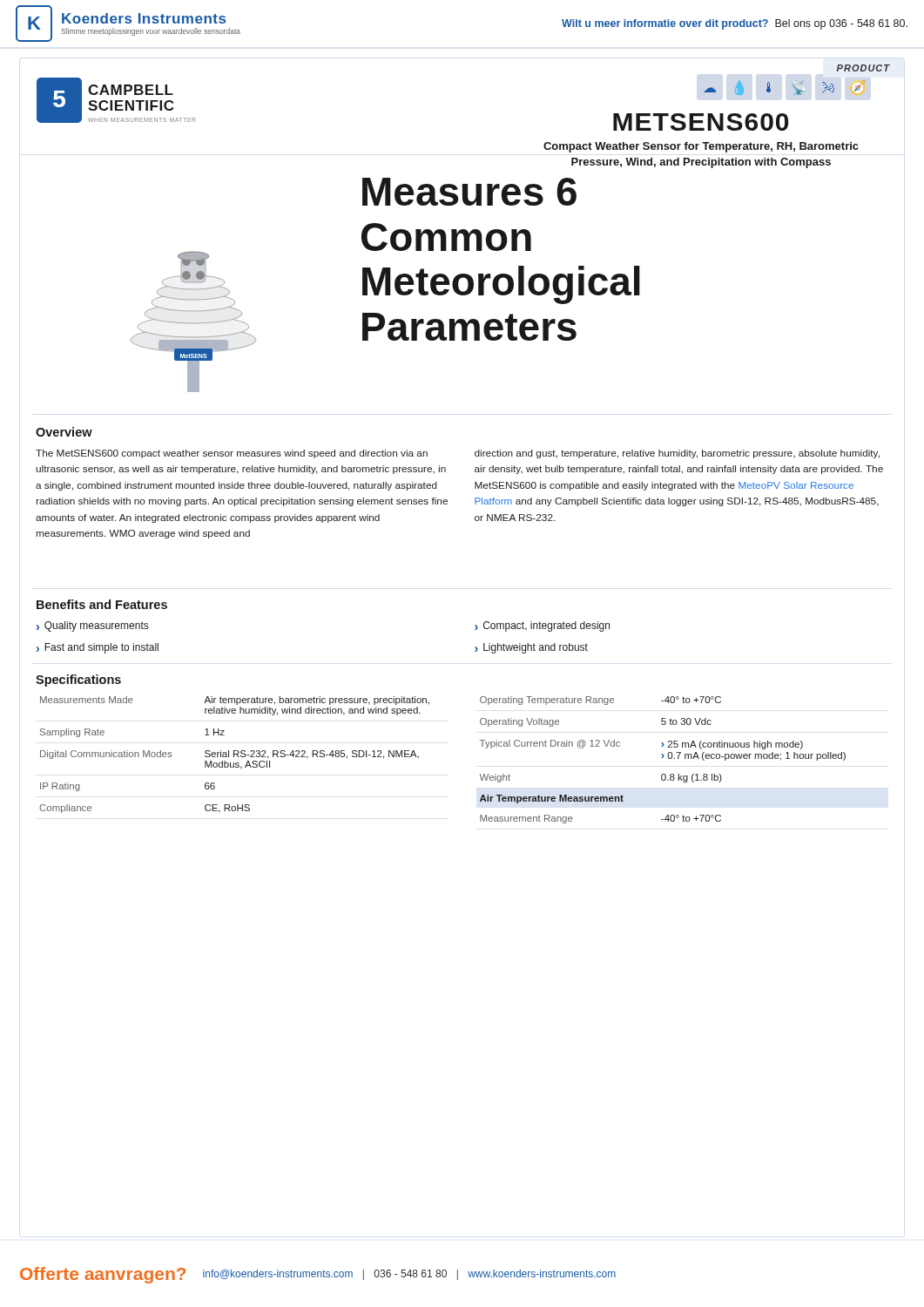The image size is (924, 1307).
Task: Locate the text block that says "Compact Weather Sensor for Temperature, RH, BarometricPressure,"
Action: pos(701,154)
